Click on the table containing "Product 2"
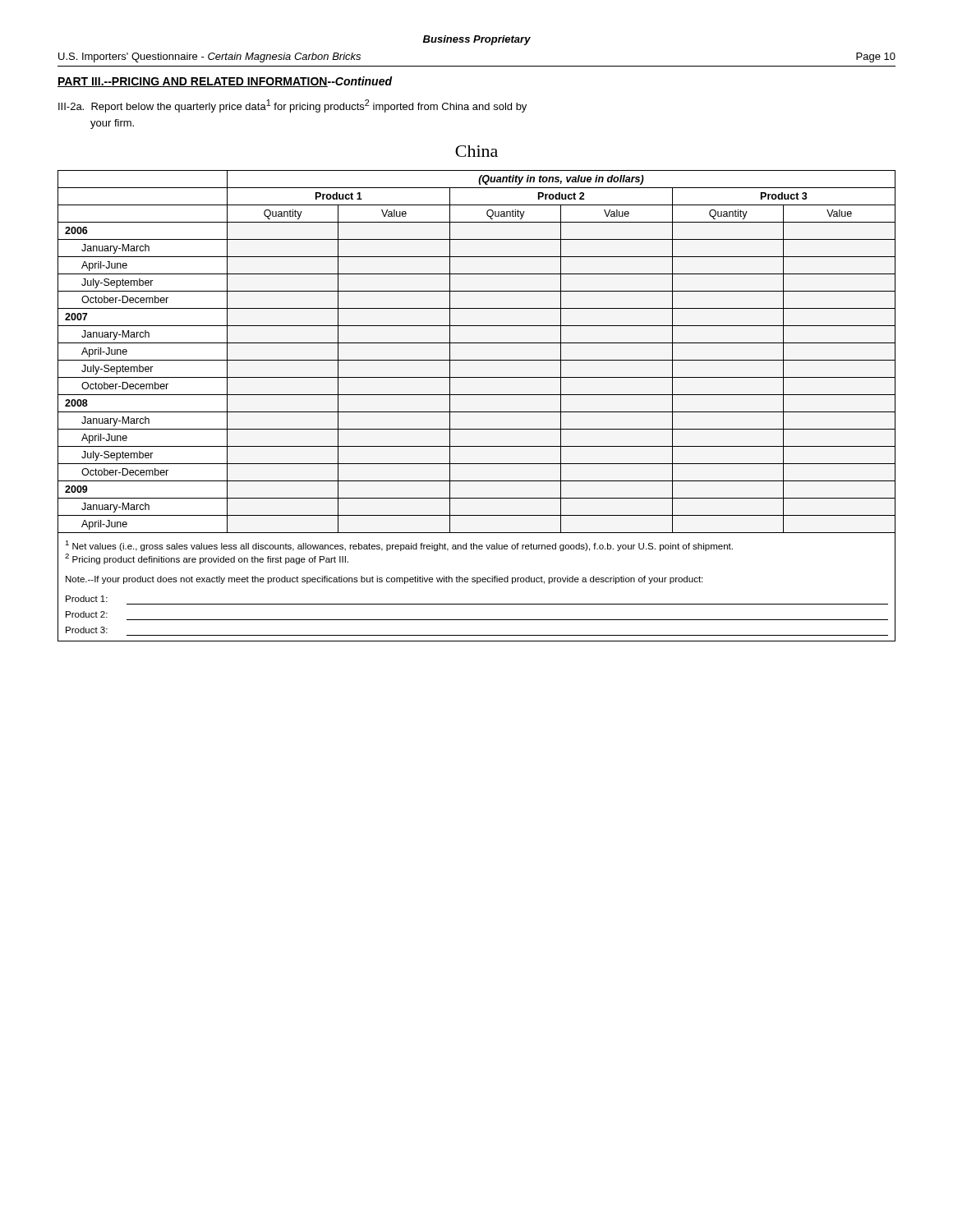This screenshot has height=1232, width=953. point(476,406)
